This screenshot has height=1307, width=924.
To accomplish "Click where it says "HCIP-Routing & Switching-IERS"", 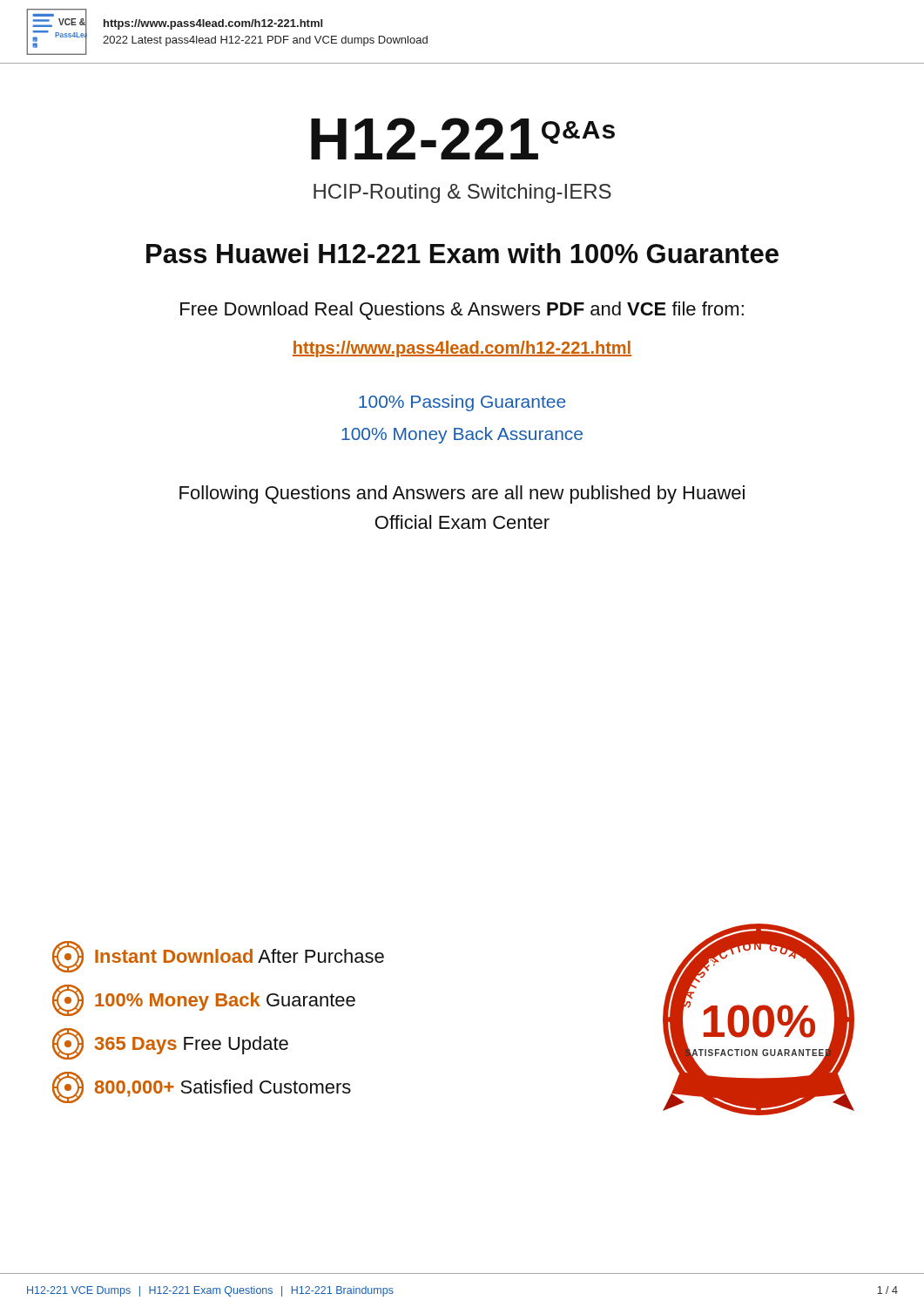I will [462, 191].
